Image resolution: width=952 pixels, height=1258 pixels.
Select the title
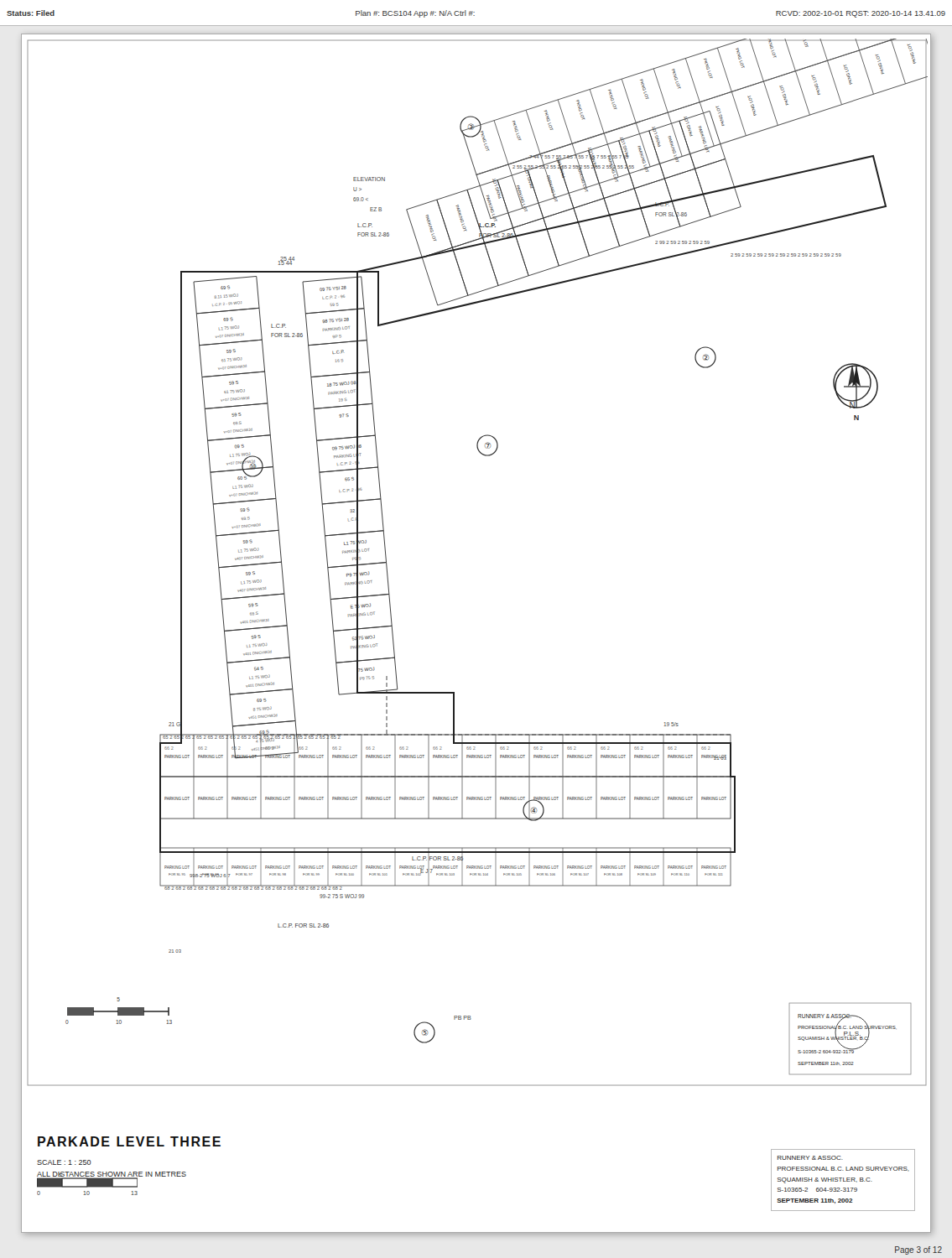[x=119, y=69]
